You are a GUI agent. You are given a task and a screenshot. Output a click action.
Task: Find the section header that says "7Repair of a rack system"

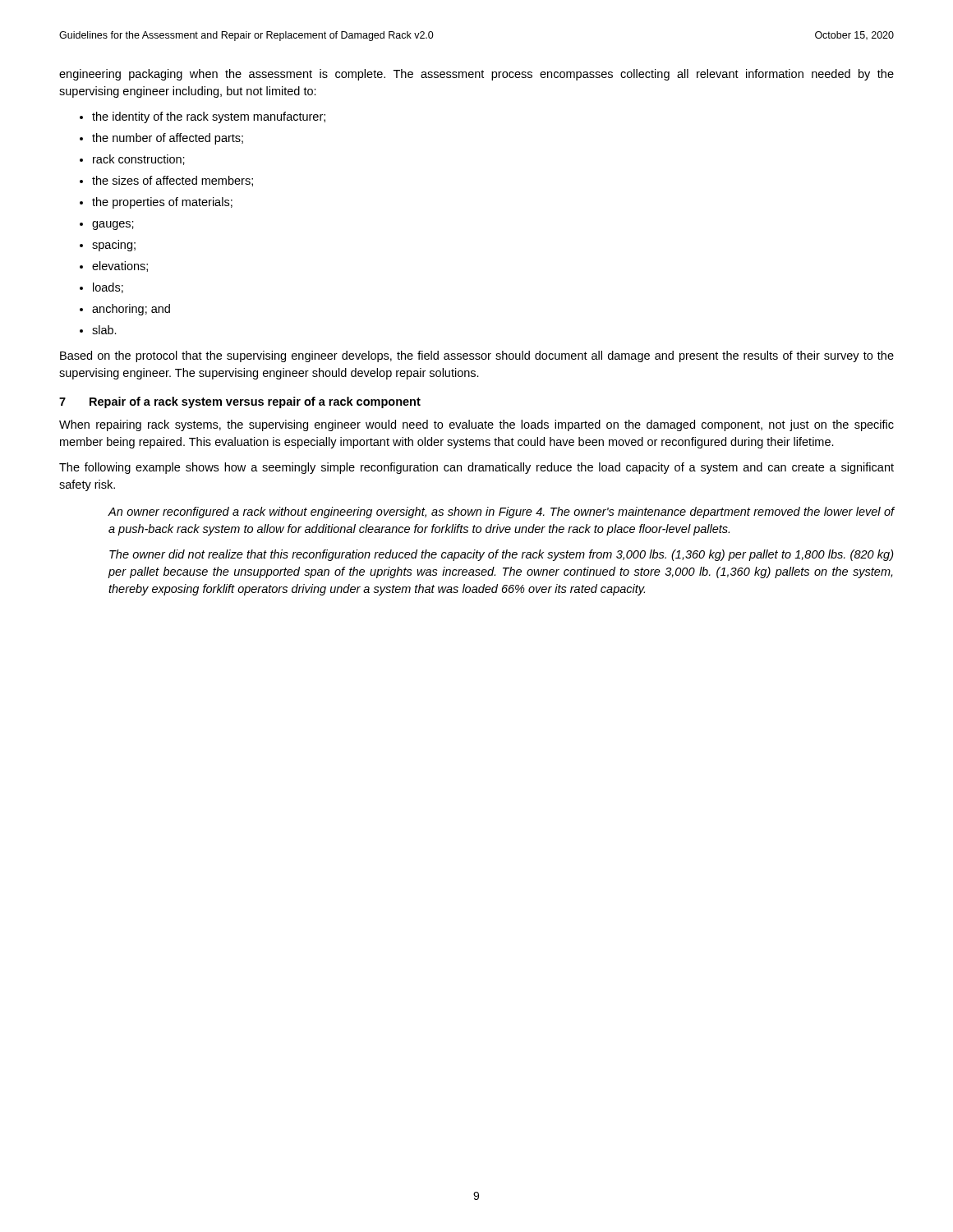[240, 402]
